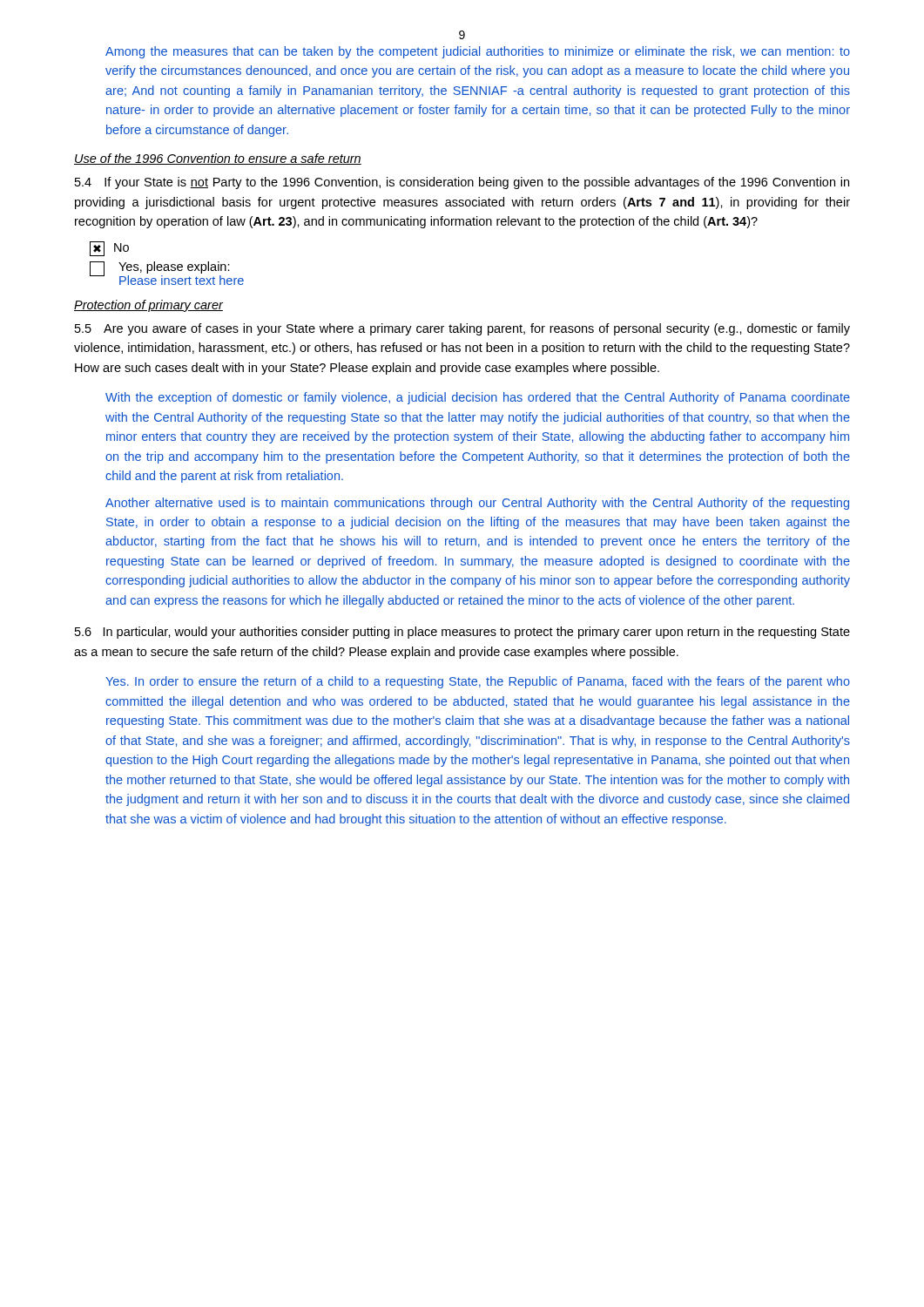Select the region starting "Protection of primary"

148,305
